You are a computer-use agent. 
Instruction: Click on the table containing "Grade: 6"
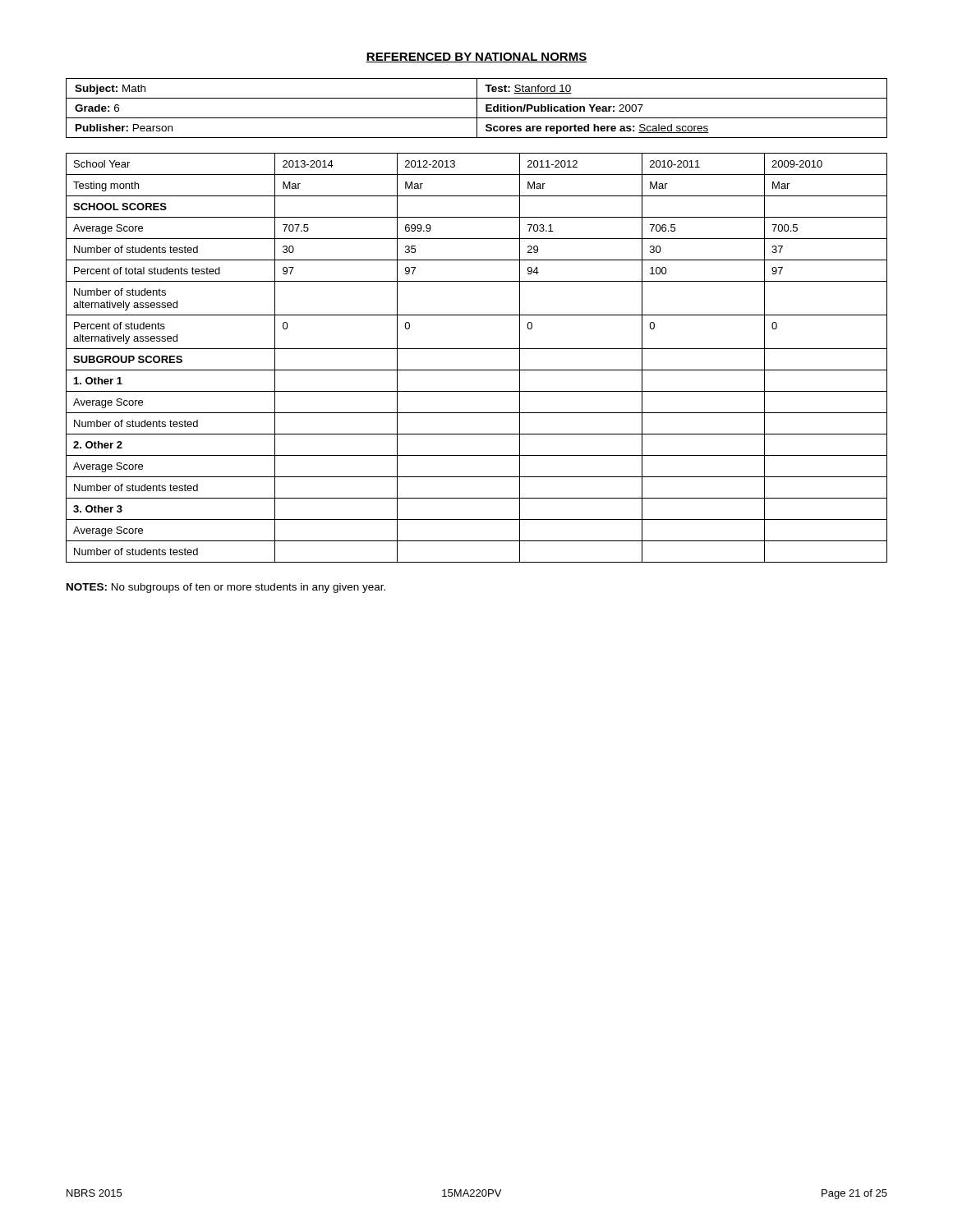[x=476, y=108]
